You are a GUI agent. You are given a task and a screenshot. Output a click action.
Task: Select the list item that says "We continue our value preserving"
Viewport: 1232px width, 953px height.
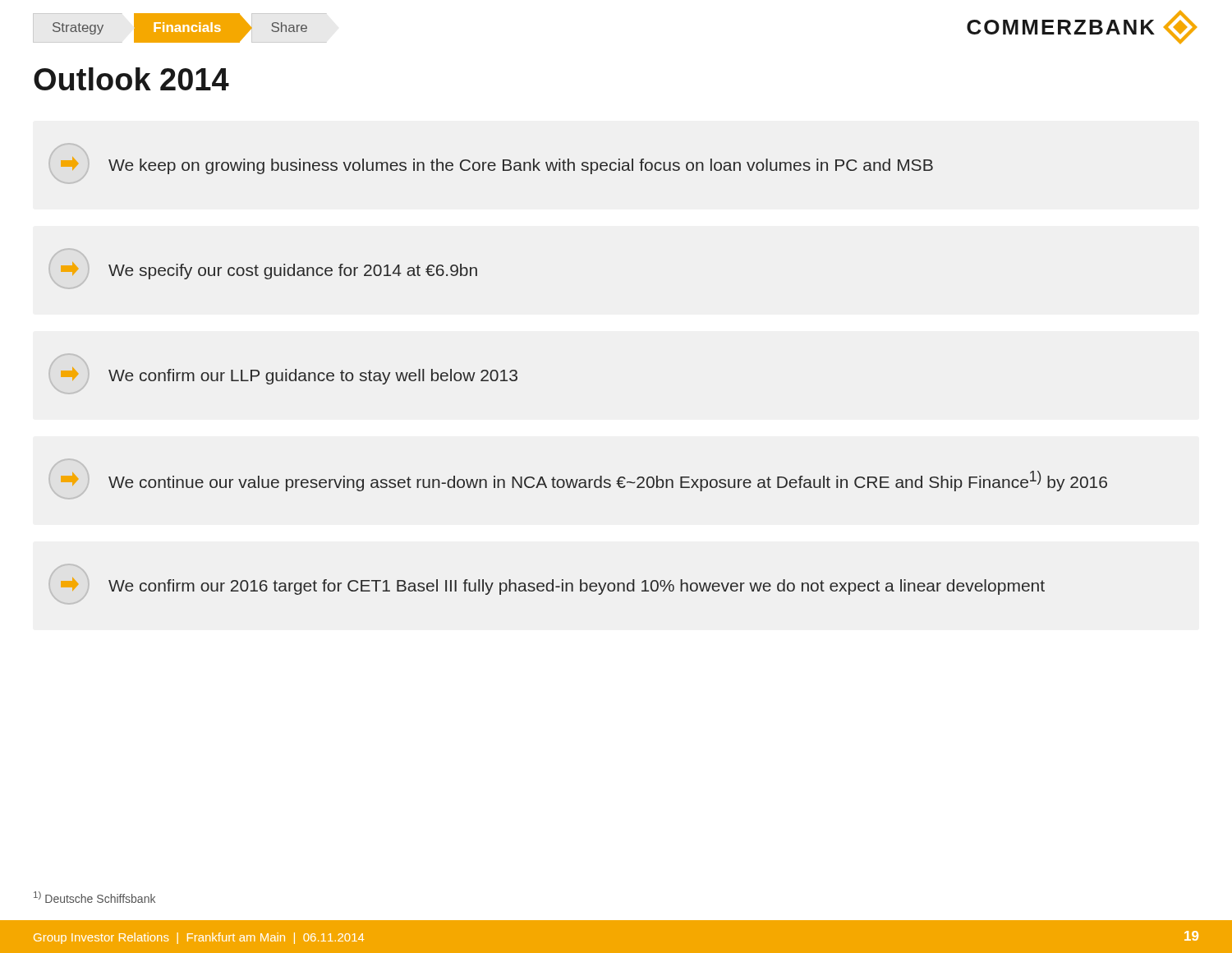coord(578,481)
